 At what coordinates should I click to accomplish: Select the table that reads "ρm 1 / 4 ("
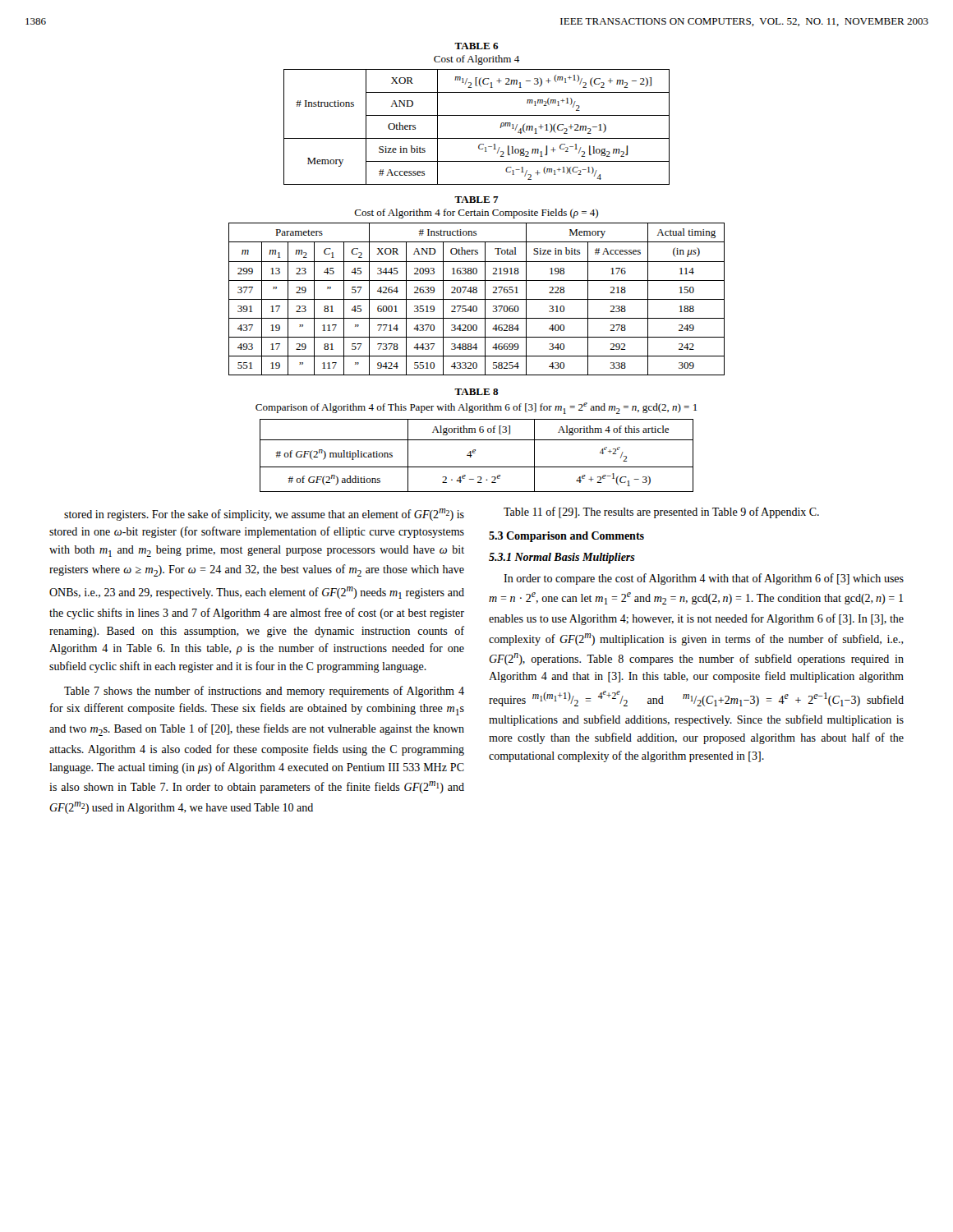point(476,127)
